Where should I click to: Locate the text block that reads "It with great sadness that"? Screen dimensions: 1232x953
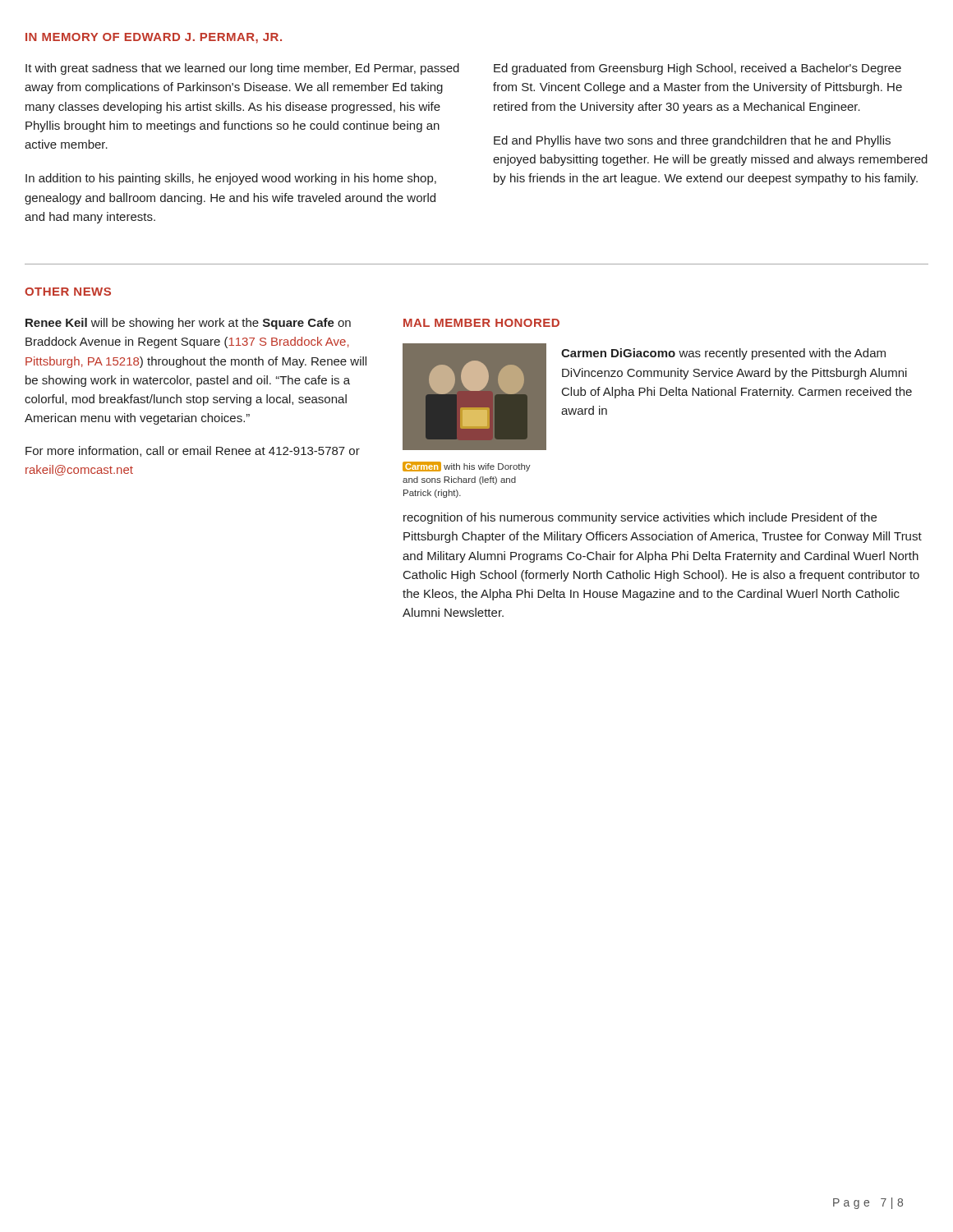(x=242, y=69)
